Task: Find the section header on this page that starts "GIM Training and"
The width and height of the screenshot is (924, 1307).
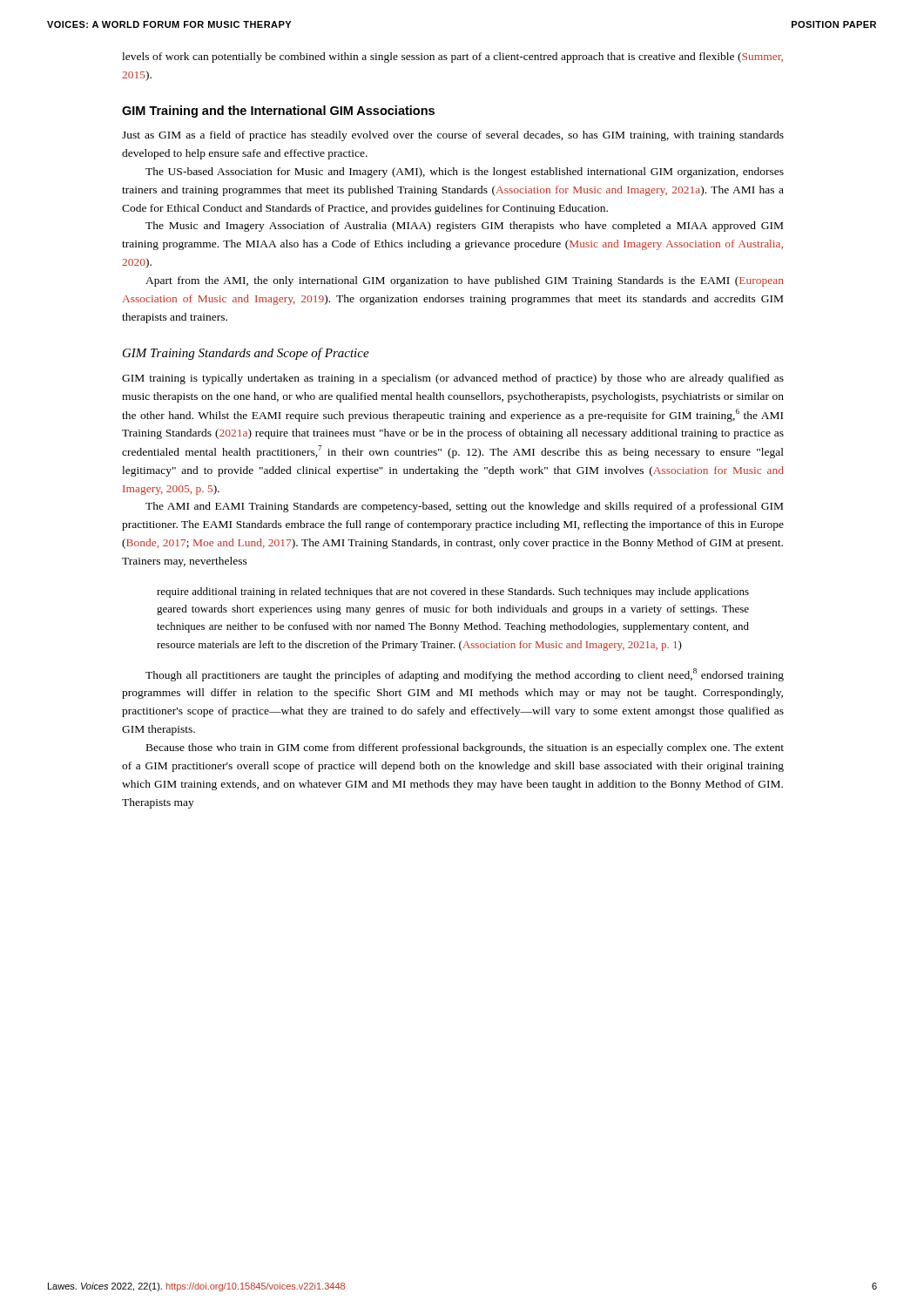Action: tap(279, 111)
